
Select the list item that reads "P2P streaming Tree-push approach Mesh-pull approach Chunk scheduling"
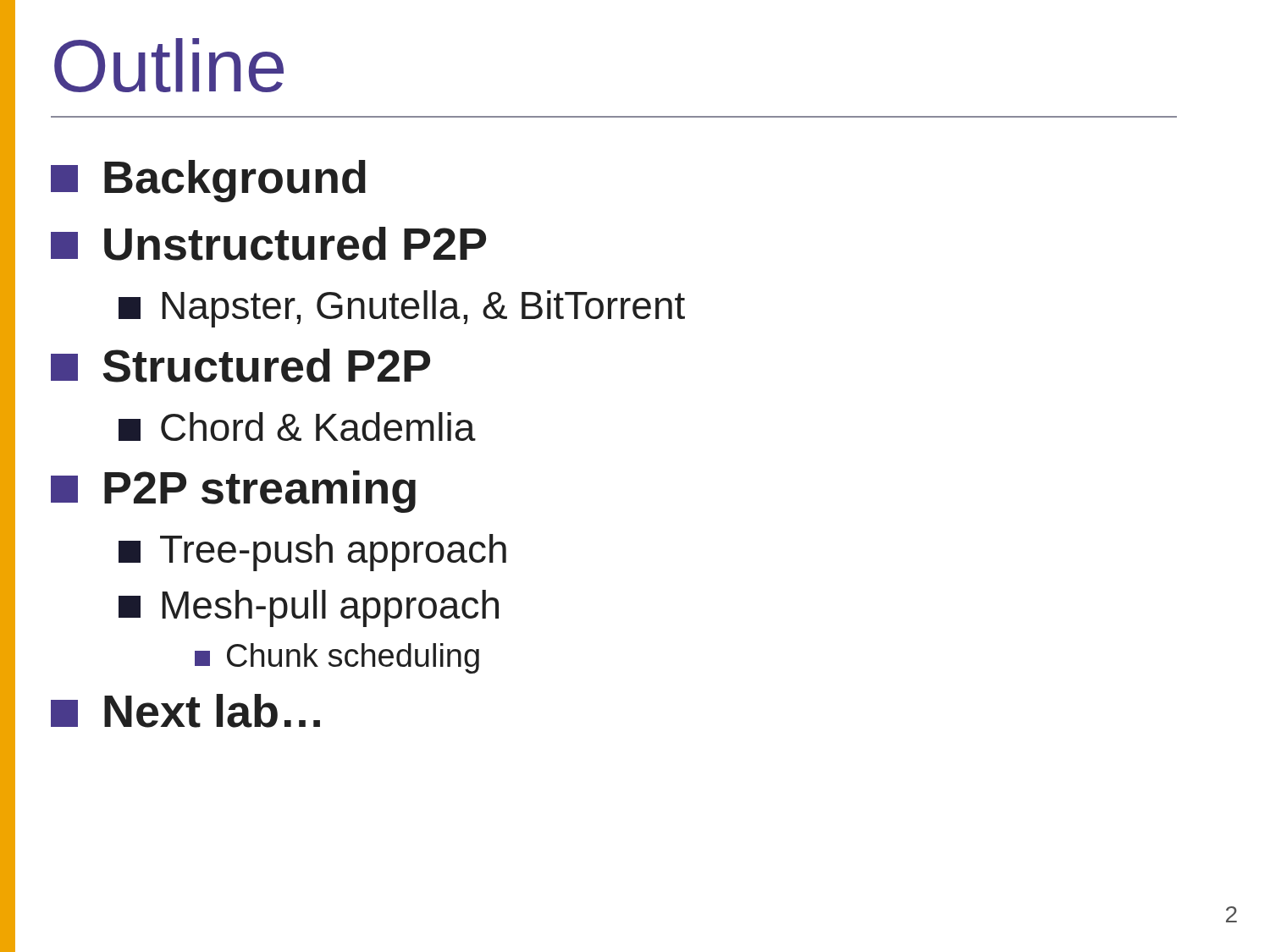[233, 492]
